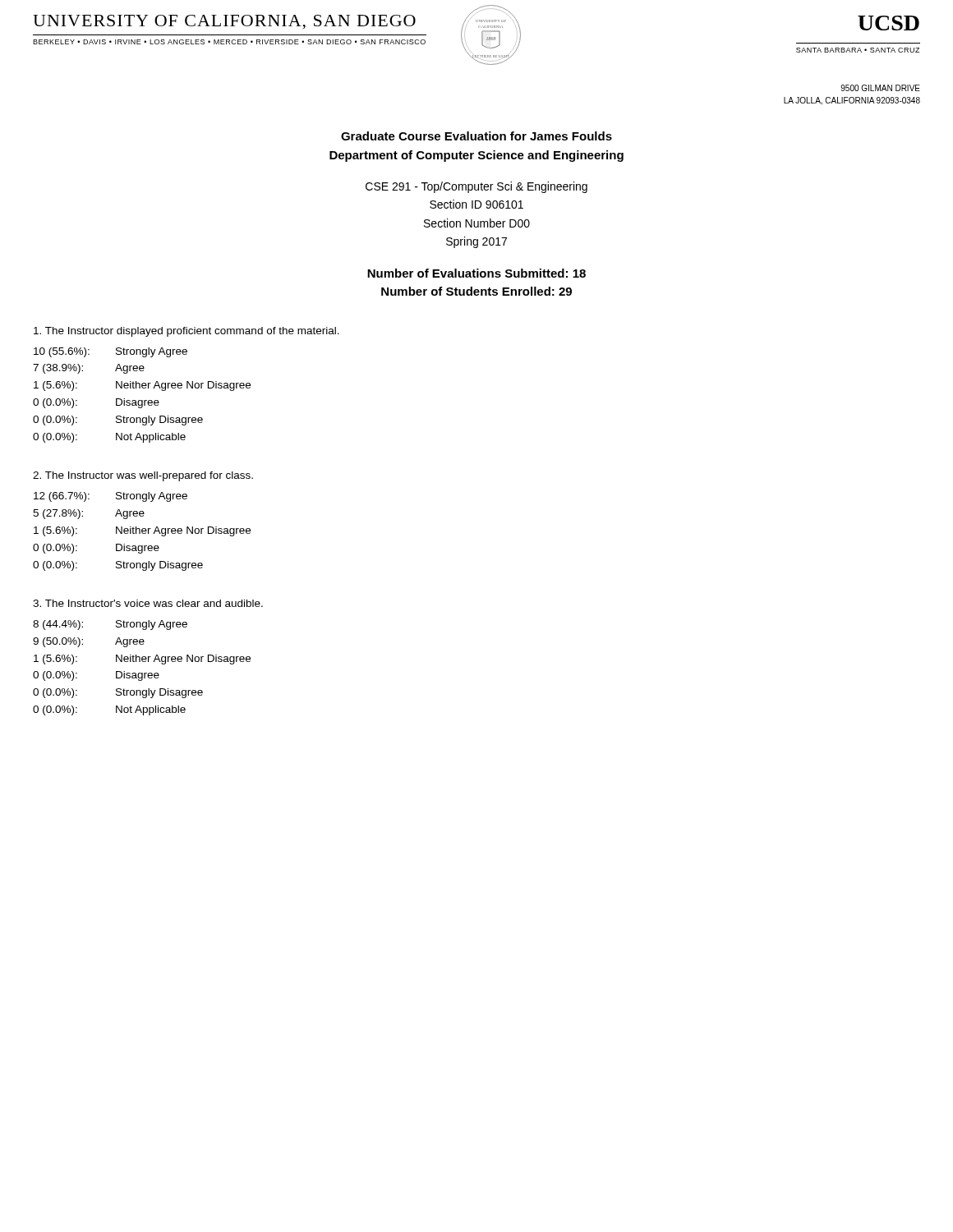Viewport: 953px width, 1232px height.
Task: Find "8 (44.4%):Strongly Agree" on this page
Action: pos(110,624)
